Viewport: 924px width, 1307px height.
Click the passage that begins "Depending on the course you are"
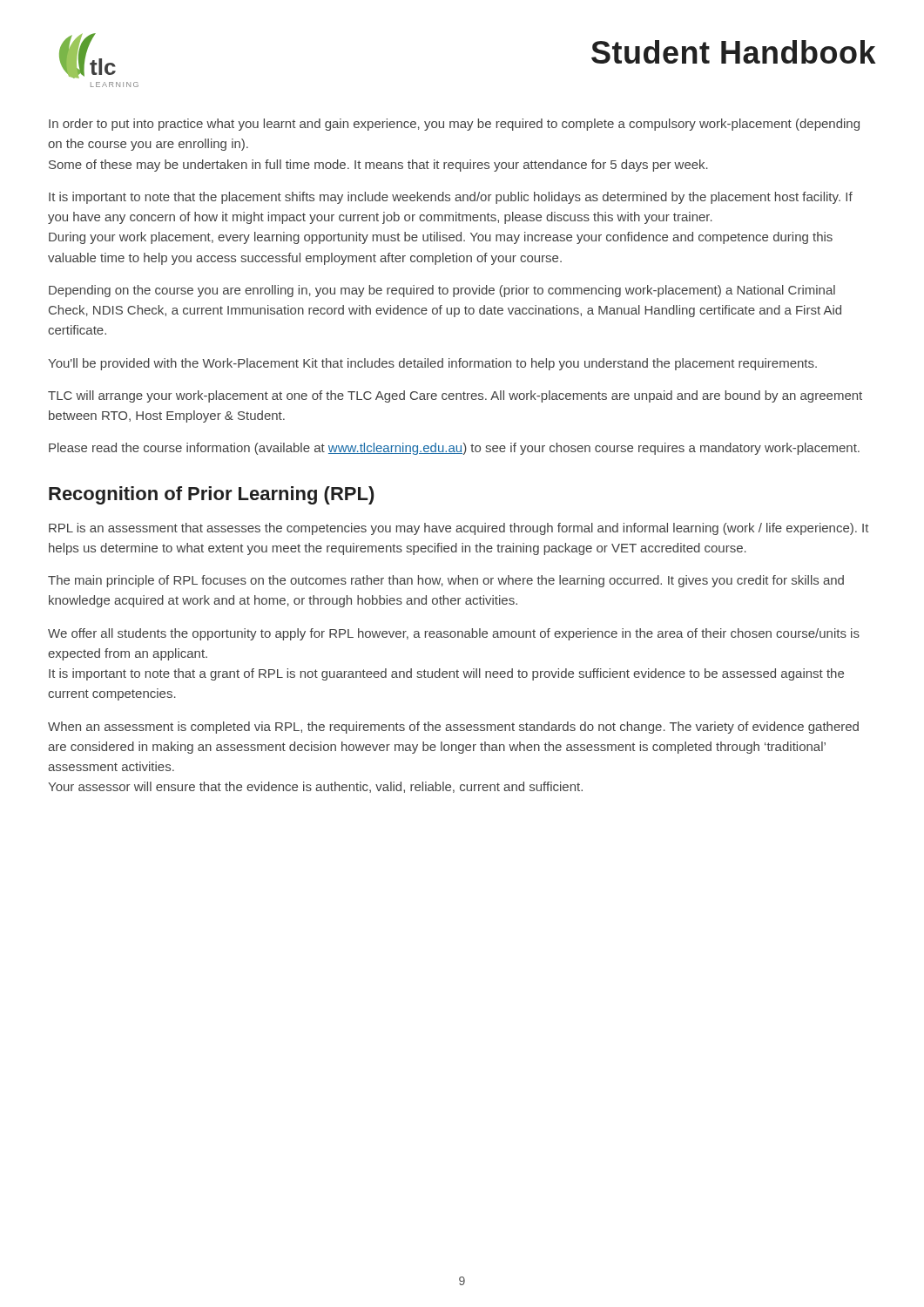(x=445, y=310)
